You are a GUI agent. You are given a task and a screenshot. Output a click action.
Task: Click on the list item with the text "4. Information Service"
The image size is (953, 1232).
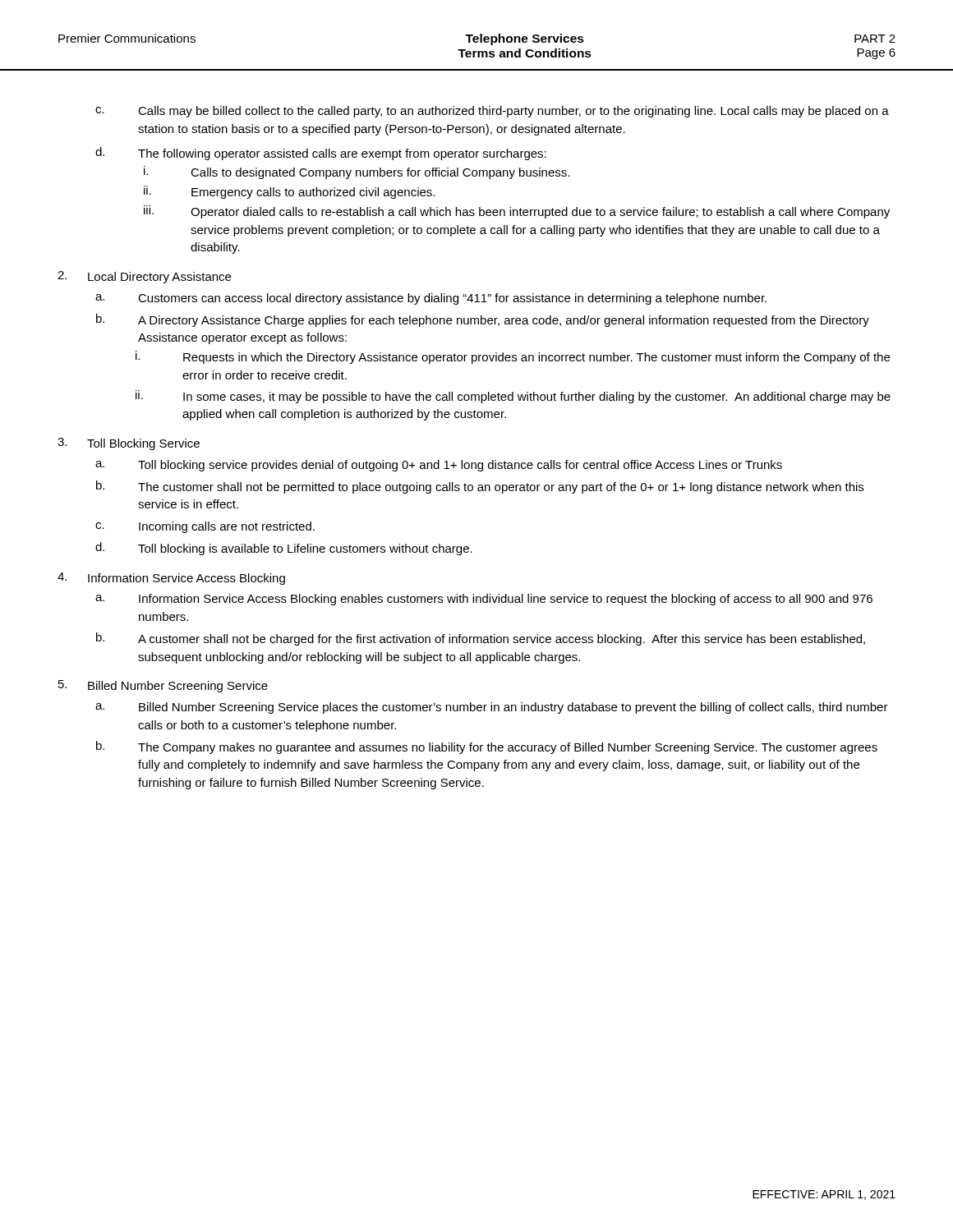click(171, 579)
